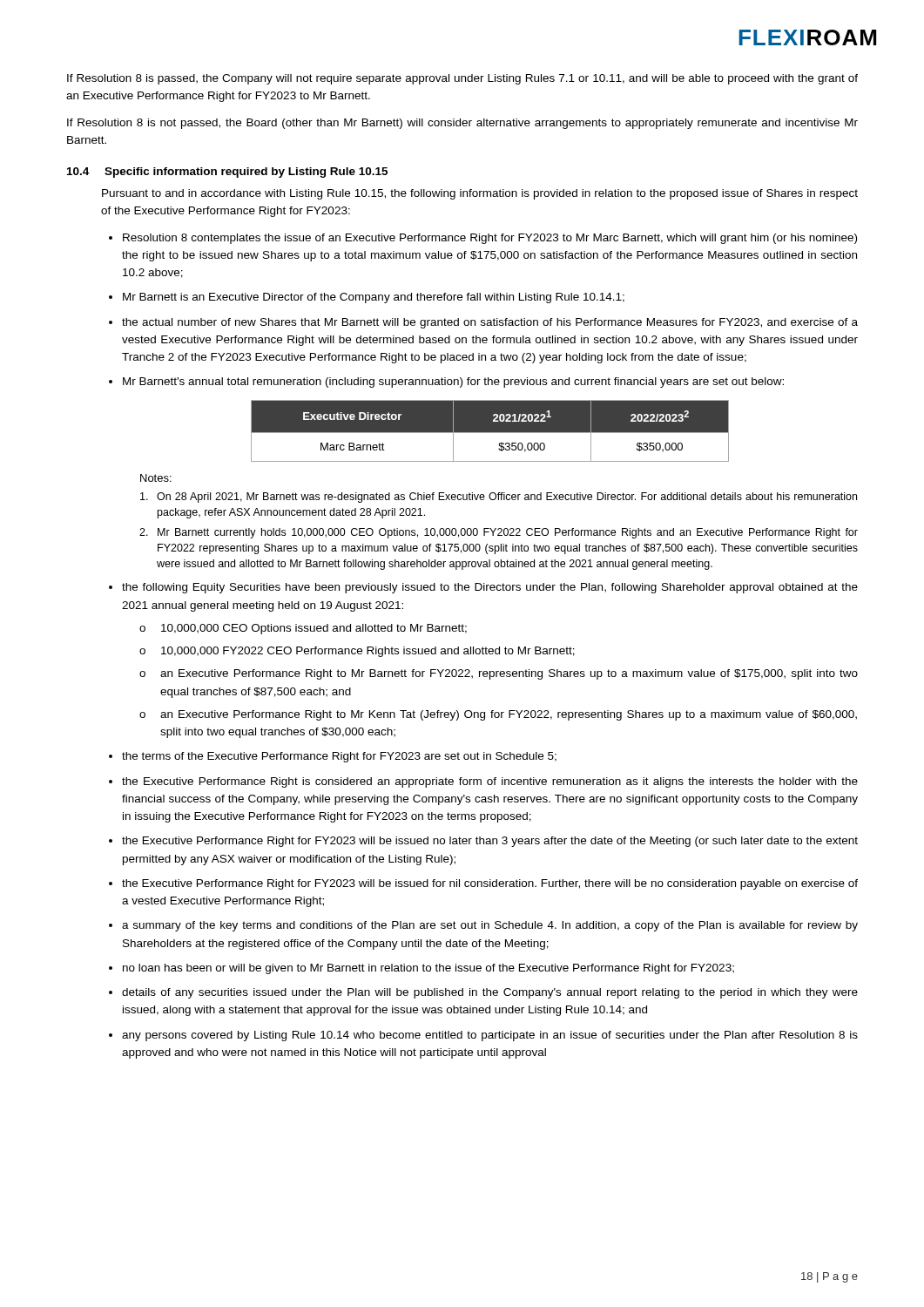Viewport: 924px width, 1307px height.
Task: Select the block starting "Specific information required by"
Action: coord(246,171)
